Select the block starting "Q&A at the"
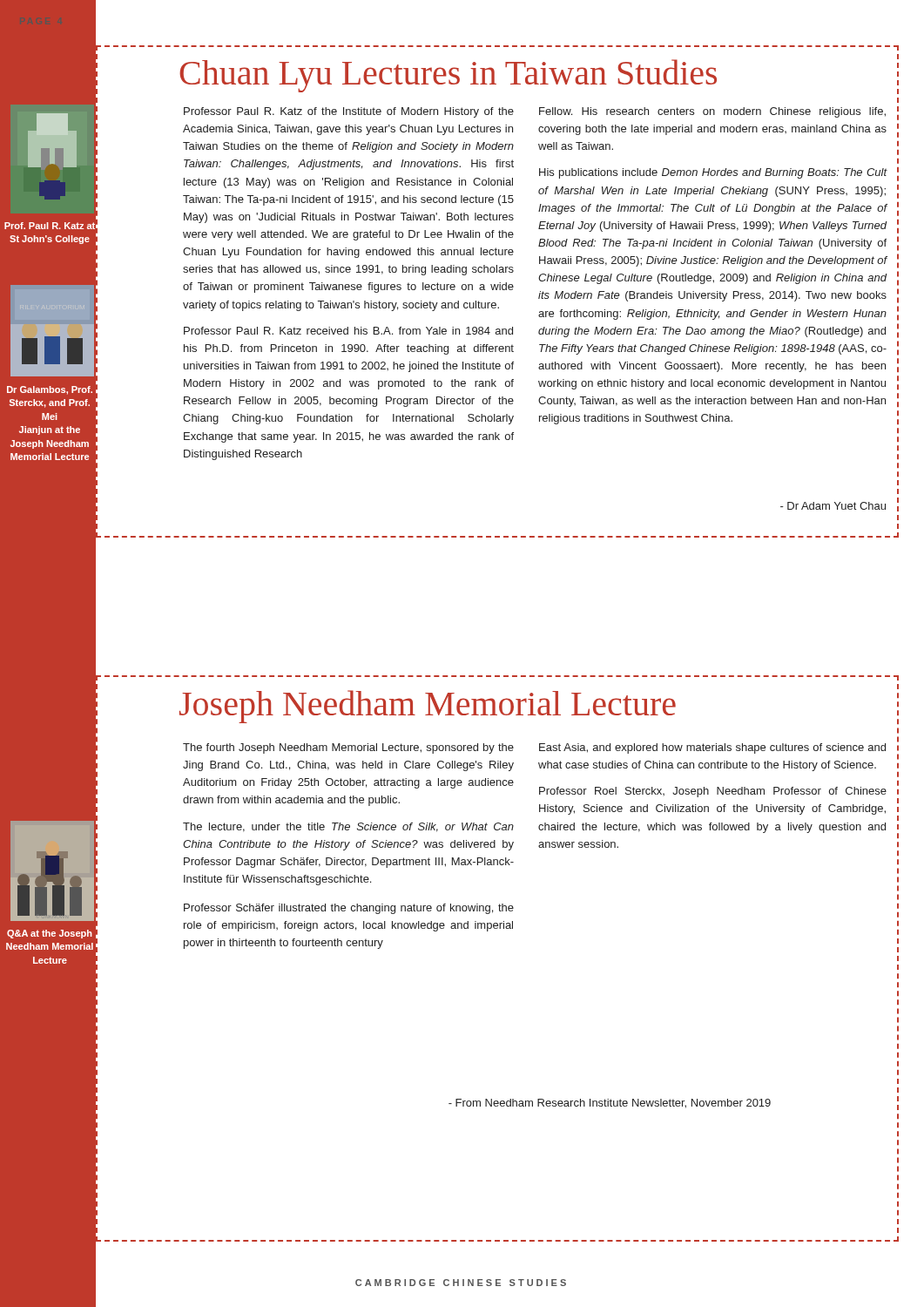The image size is (924, 1307). [x=50, y=947]
